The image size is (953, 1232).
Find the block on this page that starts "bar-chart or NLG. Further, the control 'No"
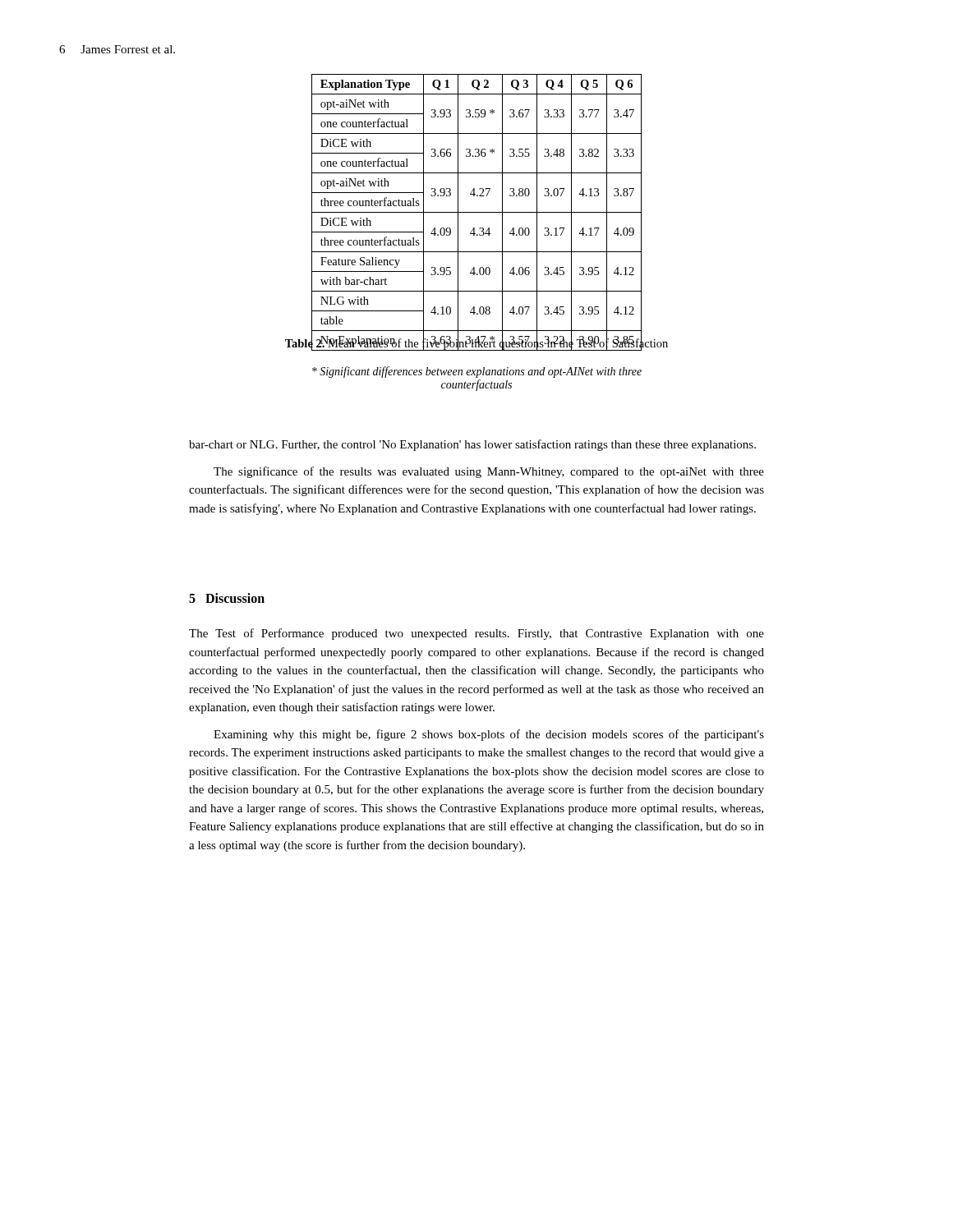[x=476, y=476]
